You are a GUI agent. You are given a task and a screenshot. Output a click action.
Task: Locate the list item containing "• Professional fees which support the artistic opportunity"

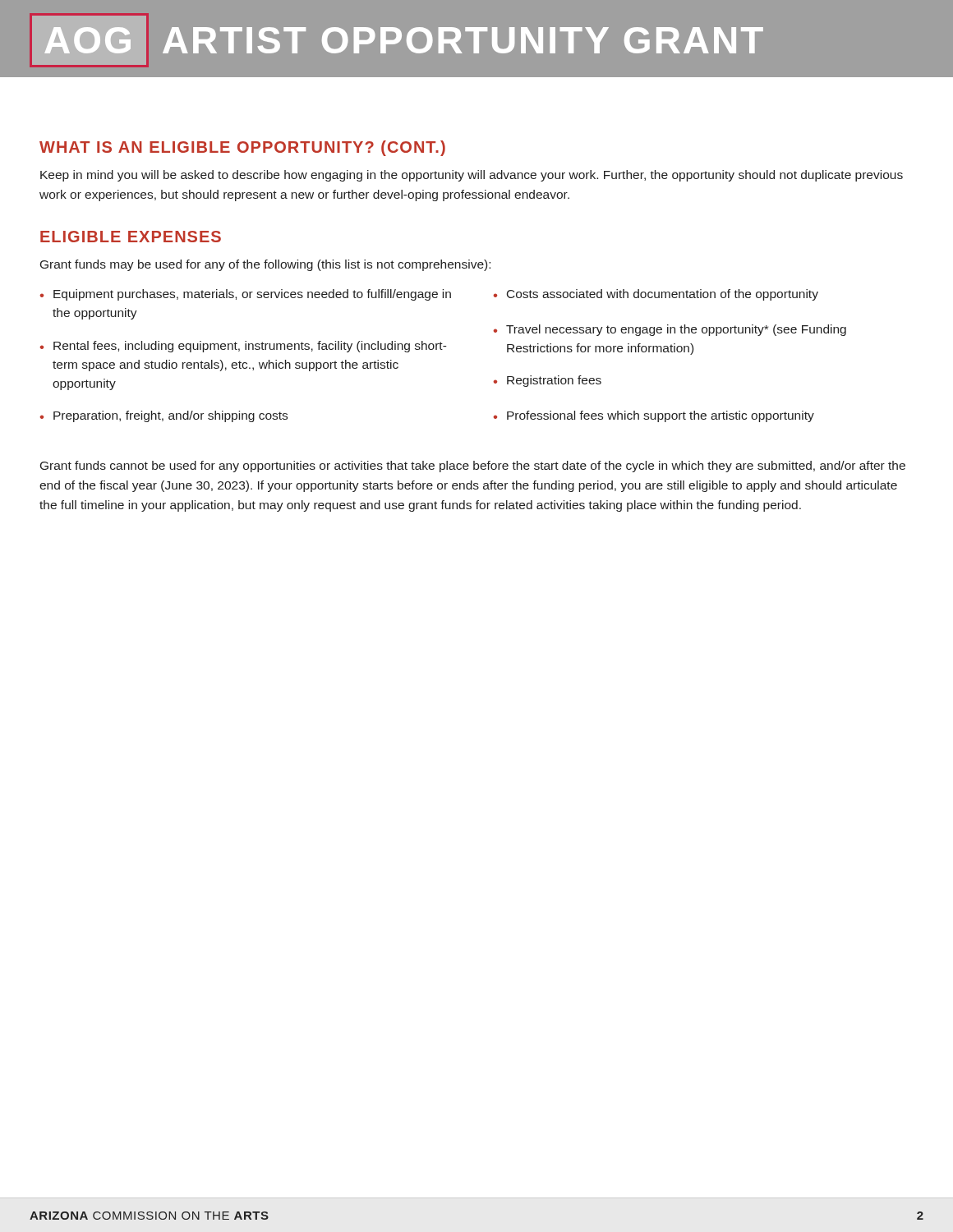click(x=703, y=416)
